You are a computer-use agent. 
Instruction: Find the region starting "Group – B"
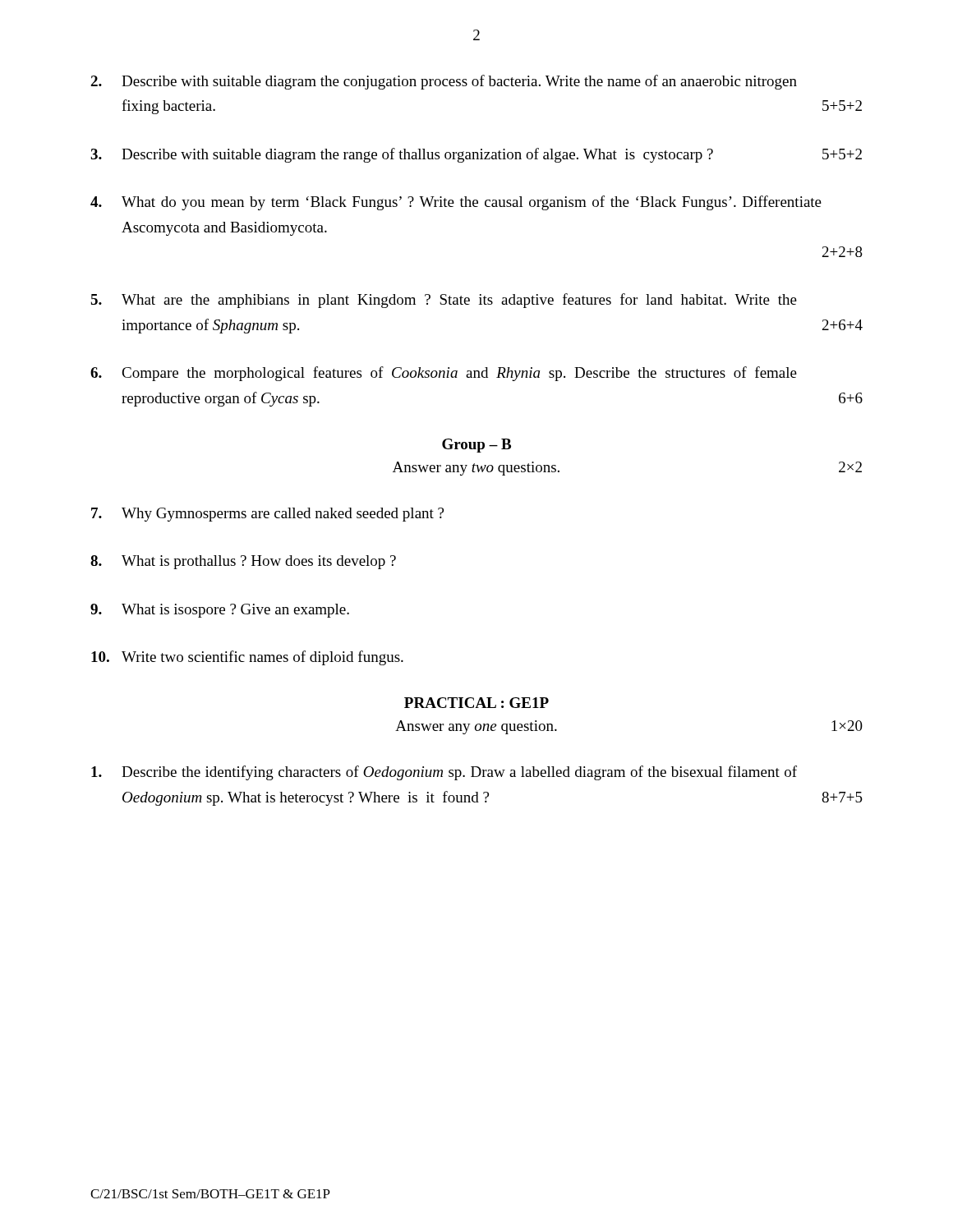[x=476, y=444]
